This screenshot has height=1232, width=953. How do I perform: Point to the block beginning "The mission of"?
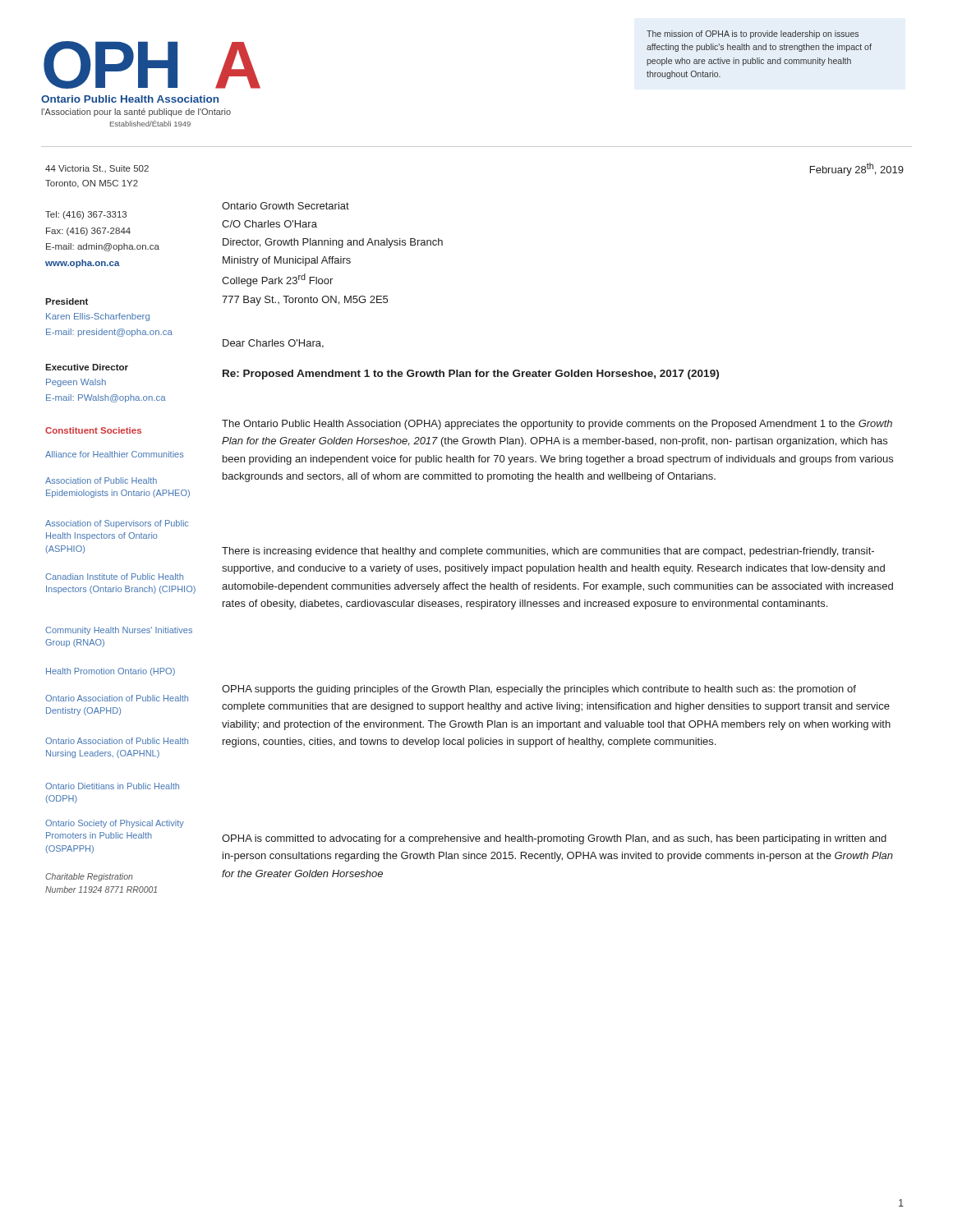tap(759, 54)
